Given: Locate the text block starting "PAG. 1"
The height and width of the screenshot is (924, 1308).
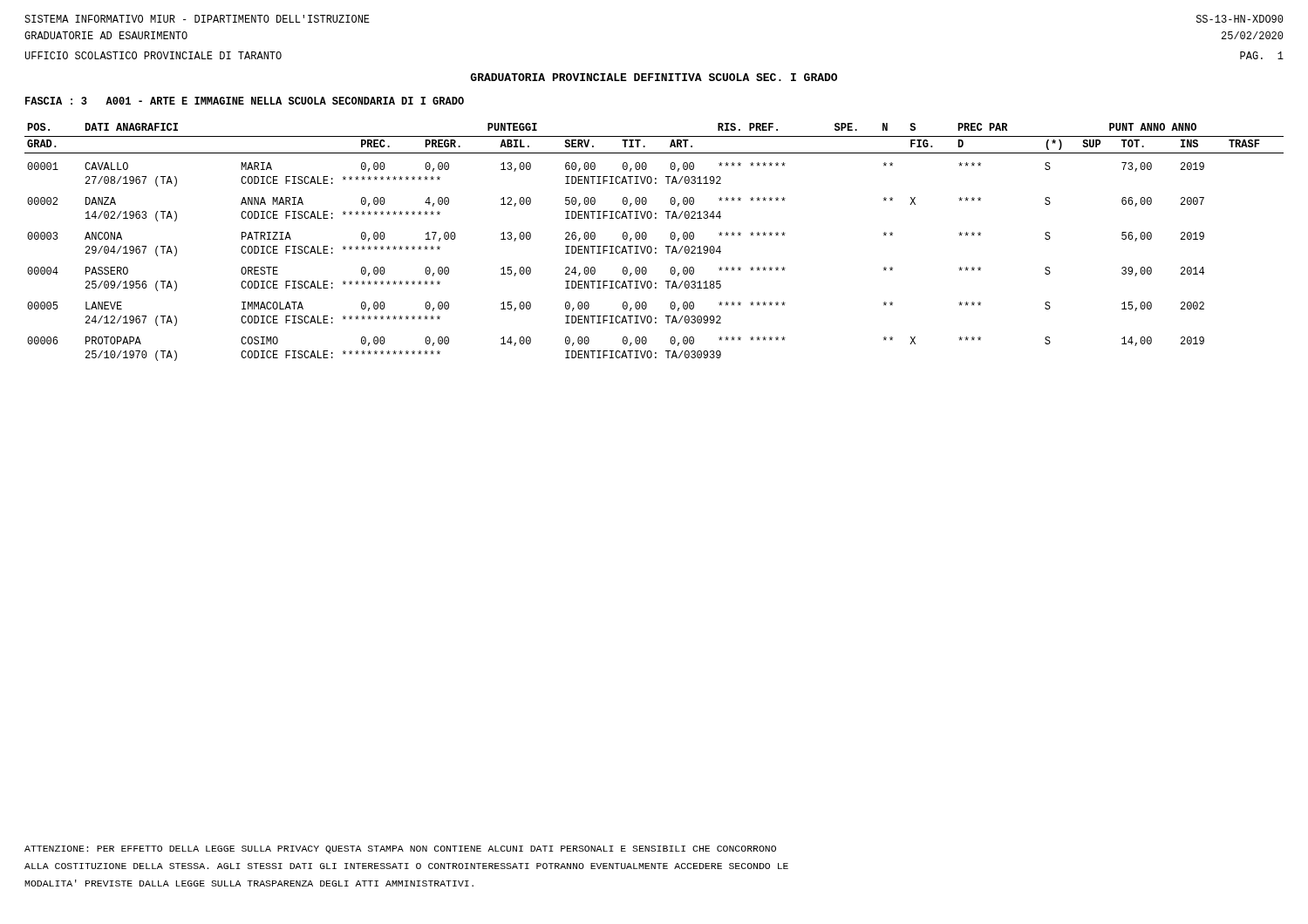Looking at the screenshot, I should tap(1262, 57).
